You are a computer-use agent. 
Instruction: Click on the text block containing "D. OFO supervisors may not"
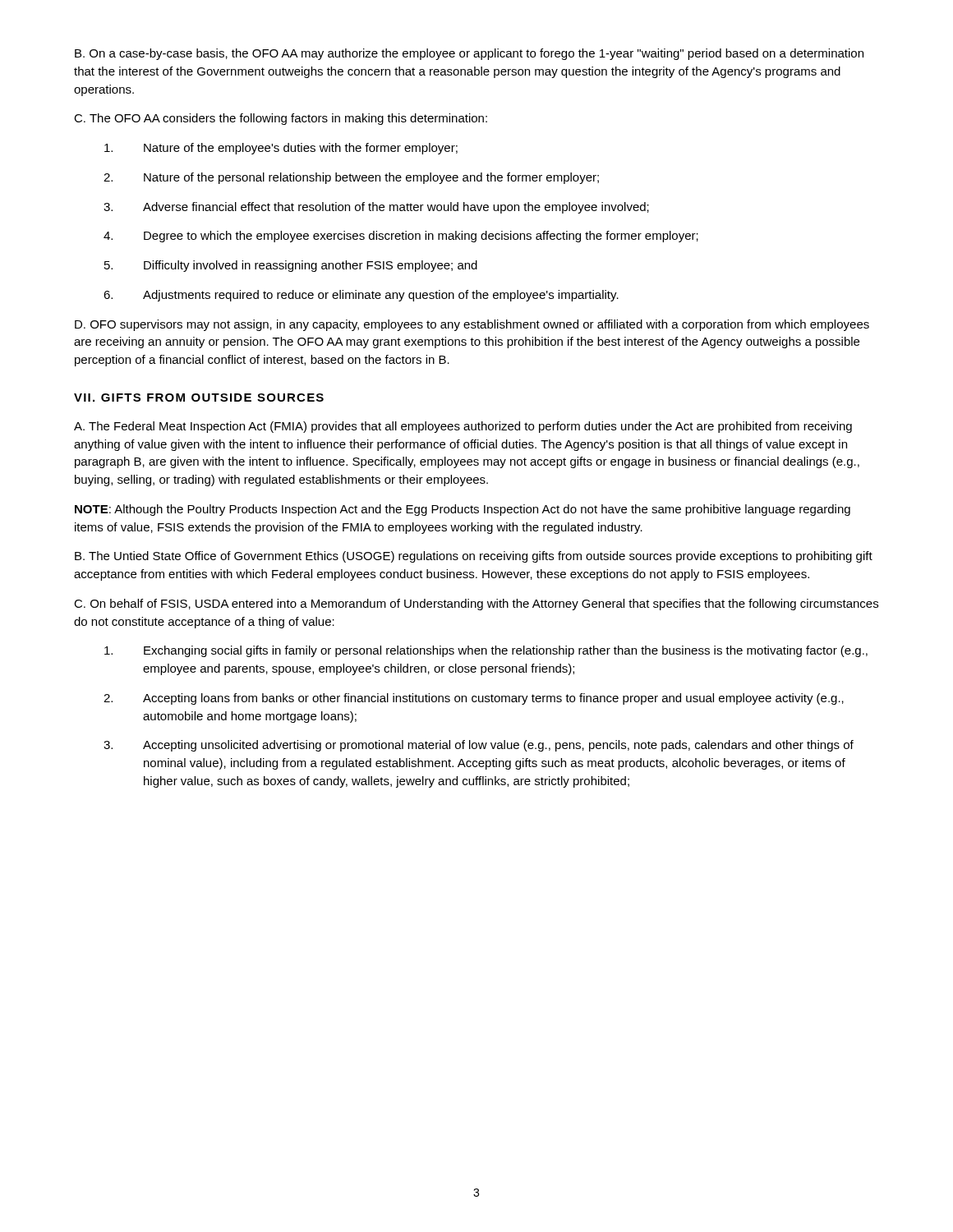tap(472, 341)
